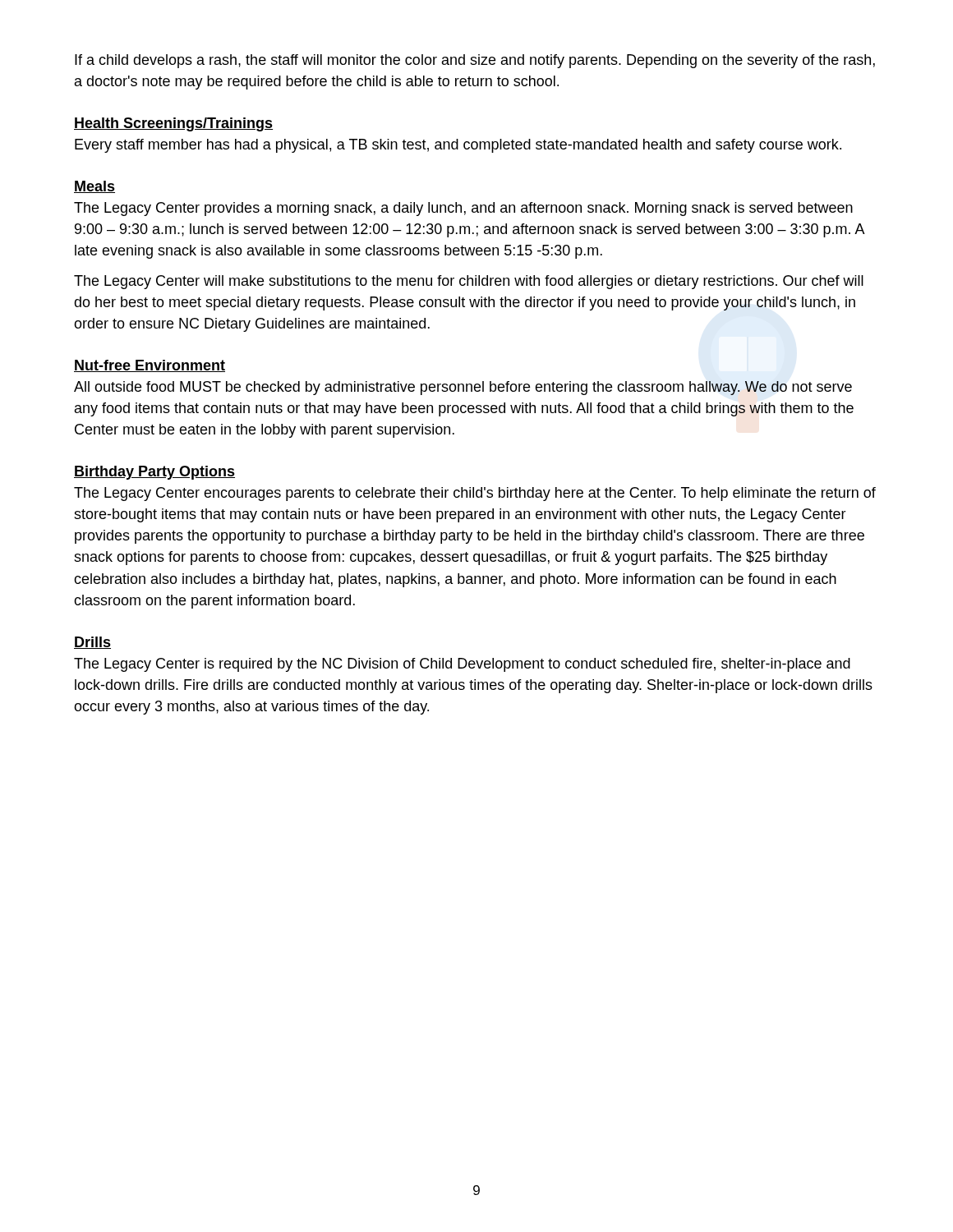This screenshot has width=953, height=1232.
Task: Click on the text block containing "The Legacy Center is required by"
Action: coord(476,685)
